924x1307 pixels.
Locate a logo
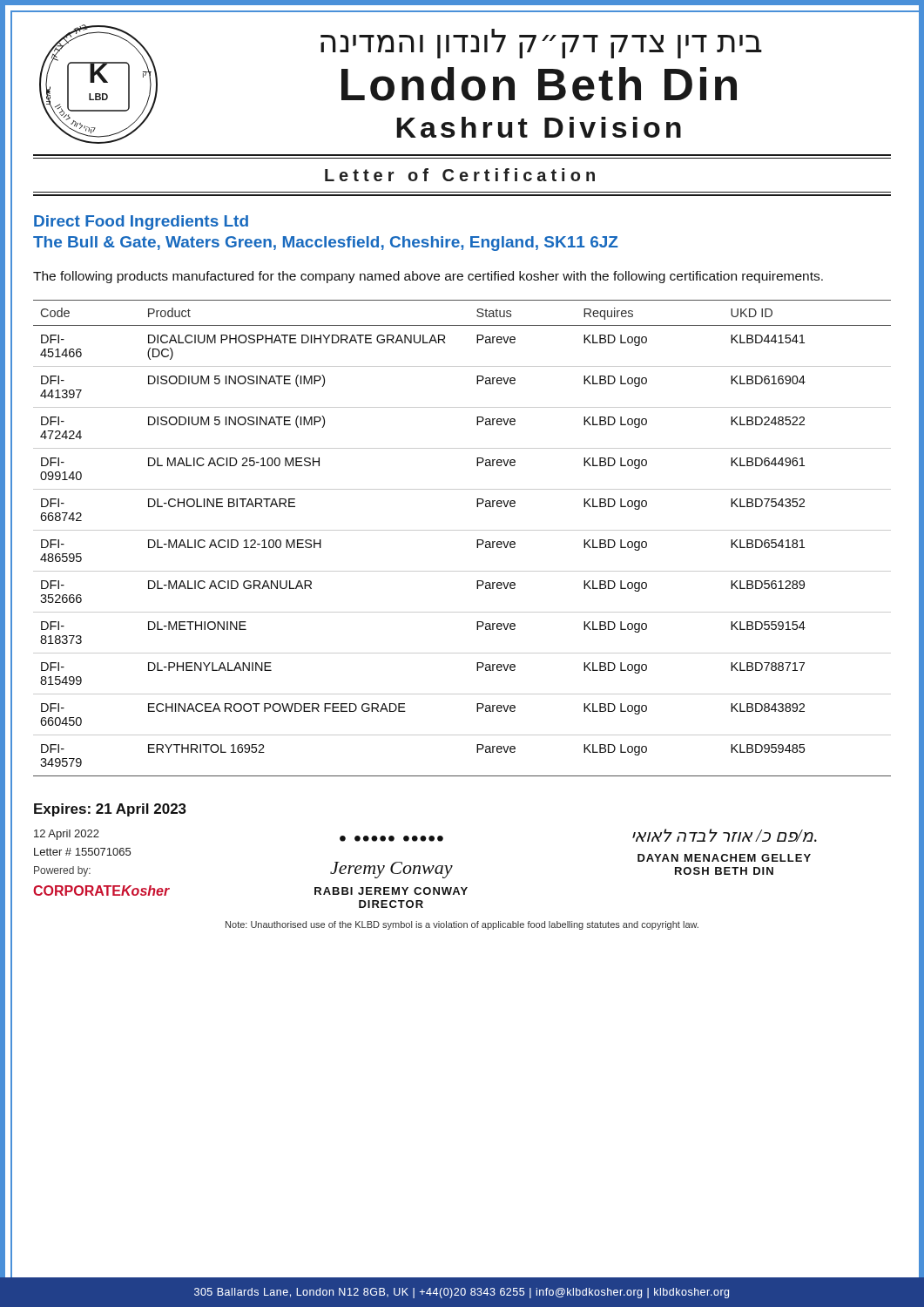462,76
